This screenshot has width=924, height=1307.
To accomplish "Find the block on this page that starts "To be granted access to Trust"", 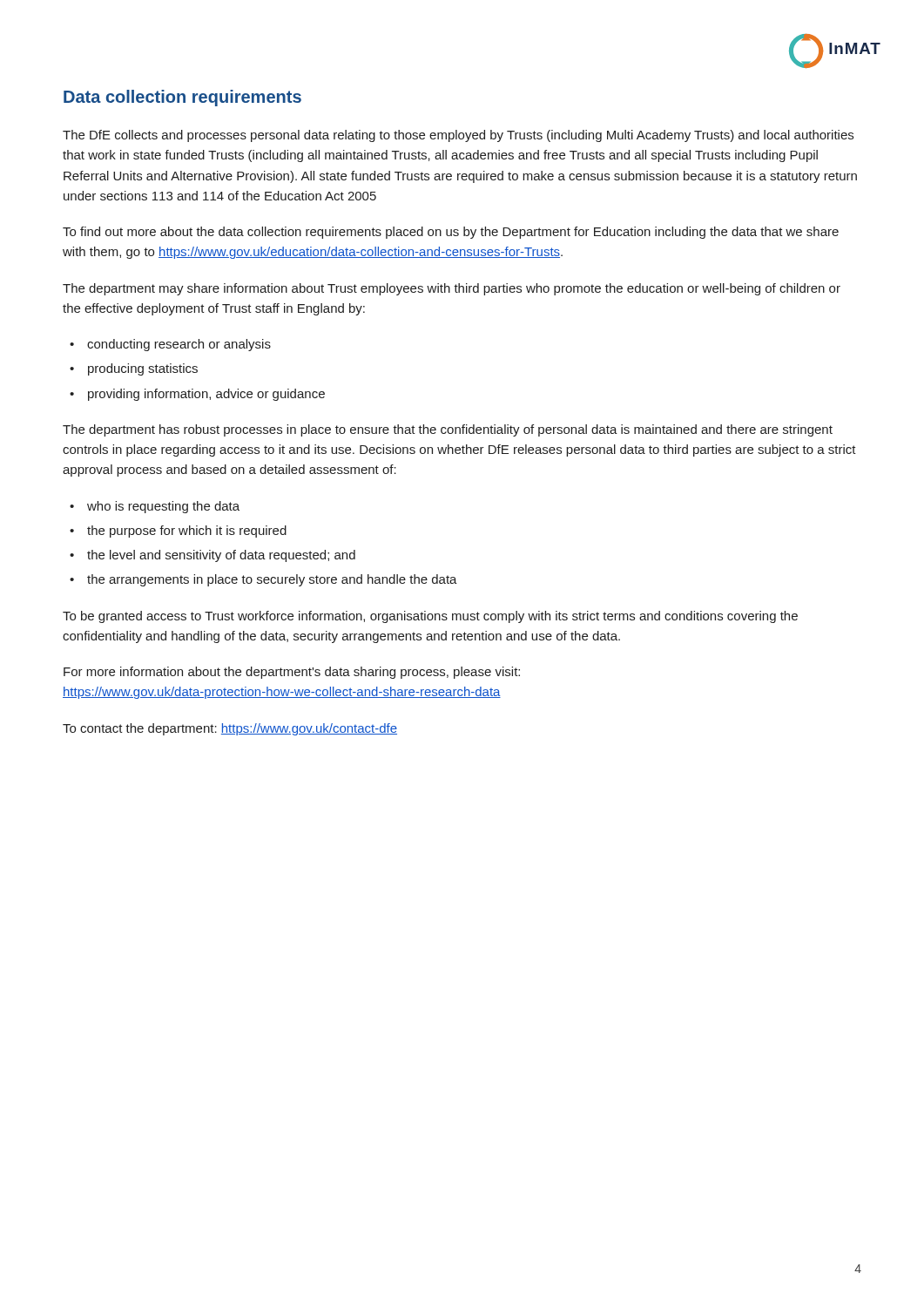I will [x=462, y=625].
